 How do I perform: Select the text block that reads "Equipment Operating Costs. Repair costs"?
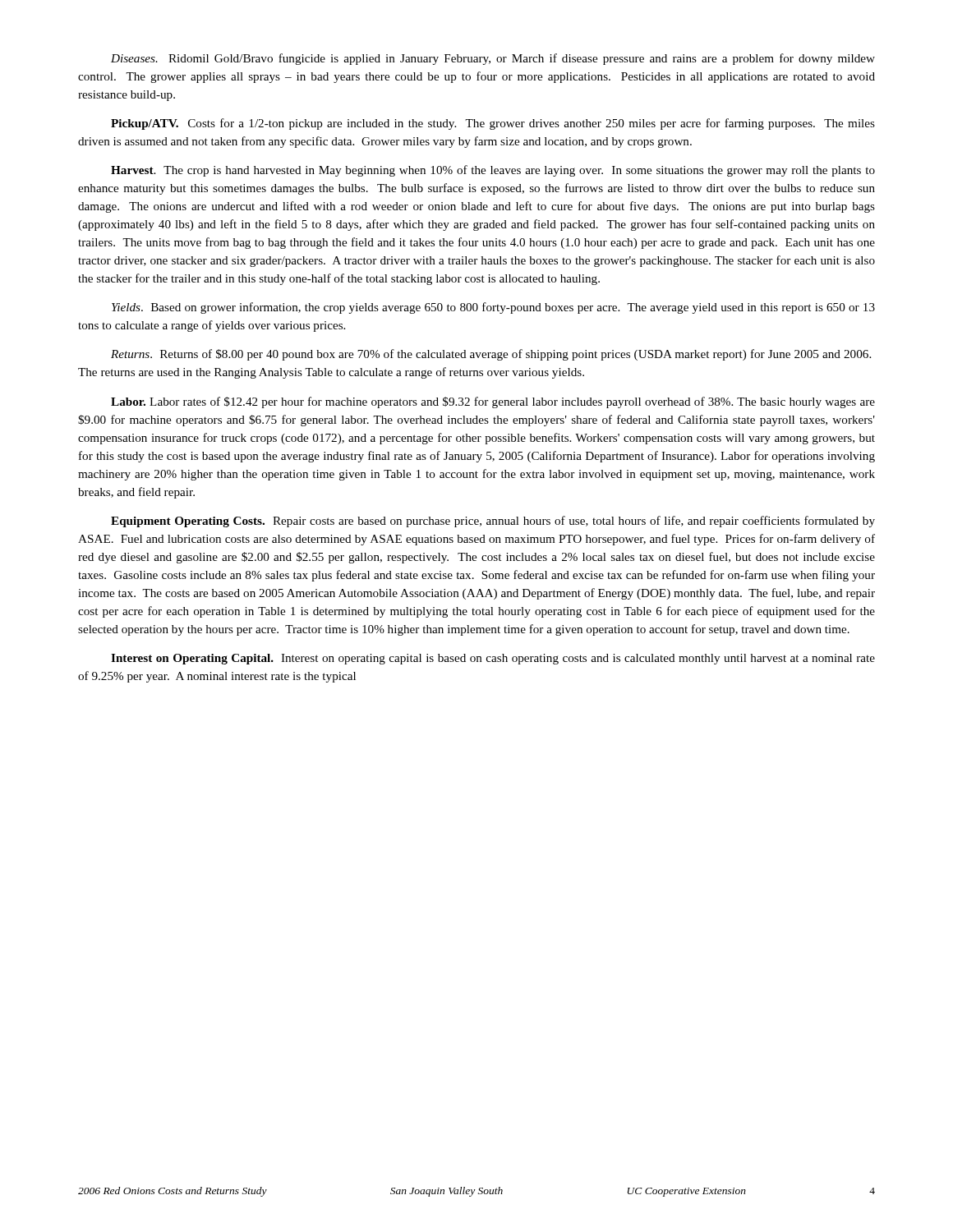[x=476, y=575]
